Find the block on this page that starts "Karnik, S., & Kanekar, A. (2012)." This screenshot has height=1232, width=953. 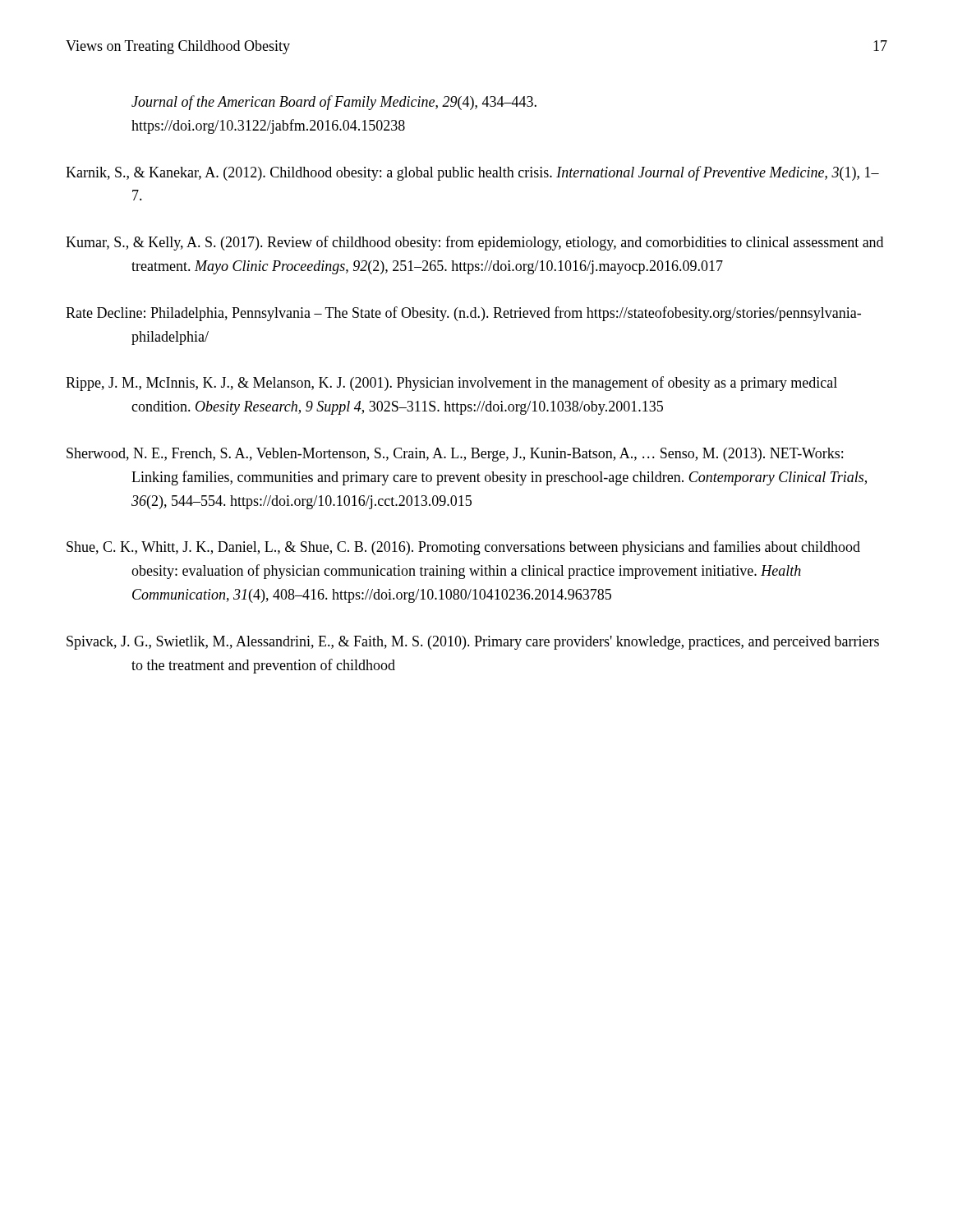pyautogui.click(x=472, y=184)
